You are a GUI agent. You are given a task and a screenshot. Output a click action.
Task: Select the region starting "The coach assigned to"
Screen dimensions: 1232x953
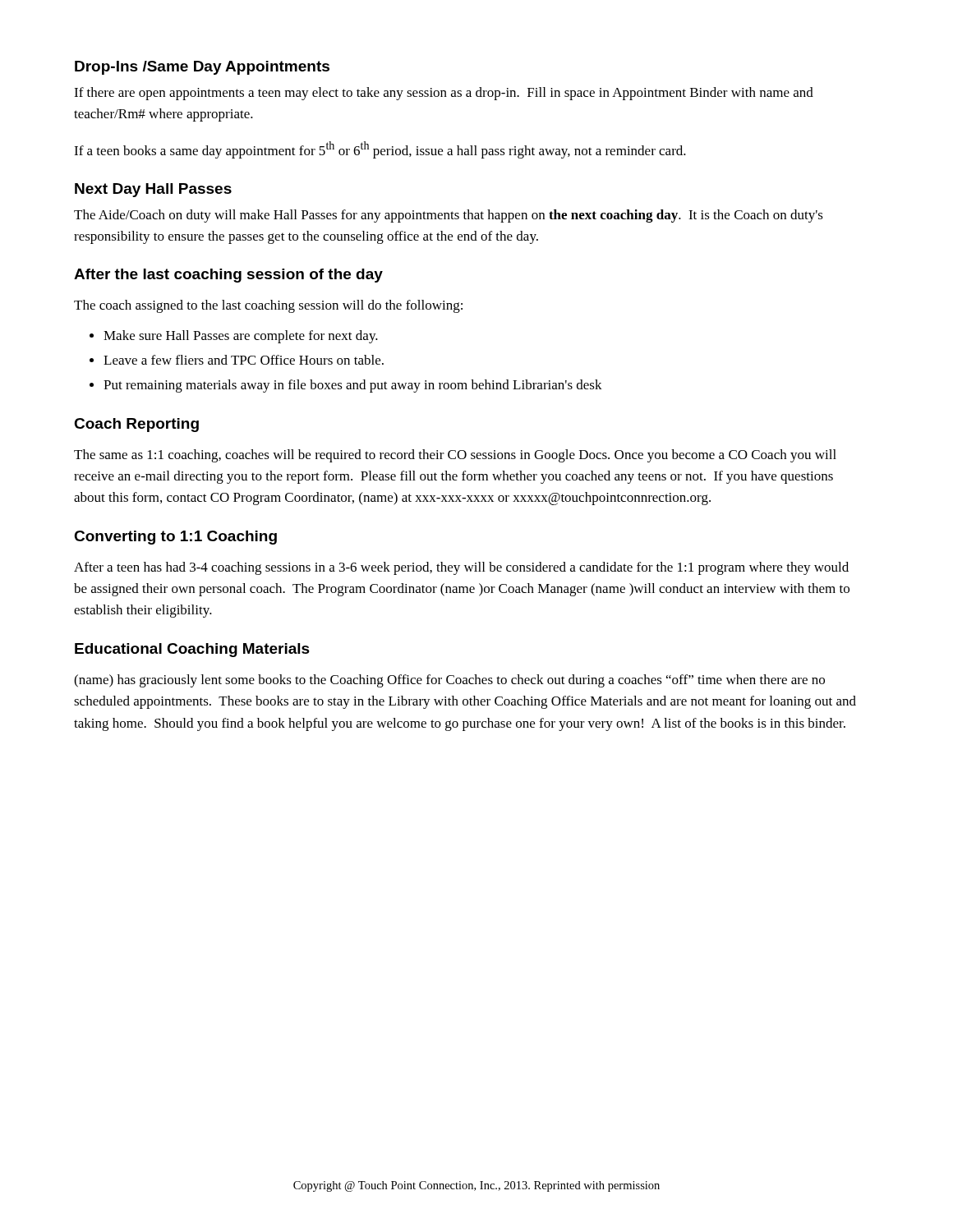(x=269, y=305)
